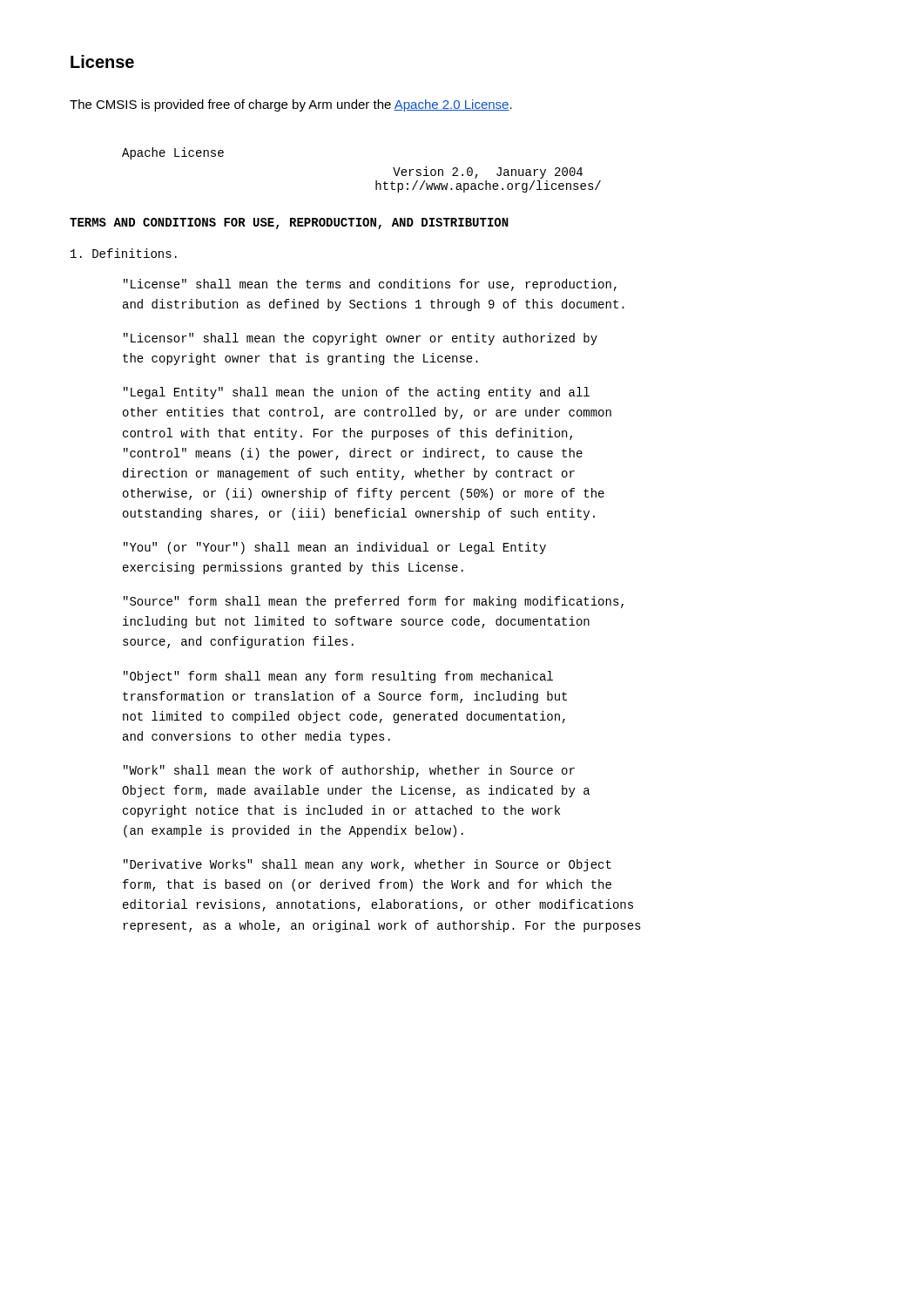This screenshot has height=1307, width=924.
Task: Locate the element starting "Version 2.0, January 2004"
Action: click(488, 180)
